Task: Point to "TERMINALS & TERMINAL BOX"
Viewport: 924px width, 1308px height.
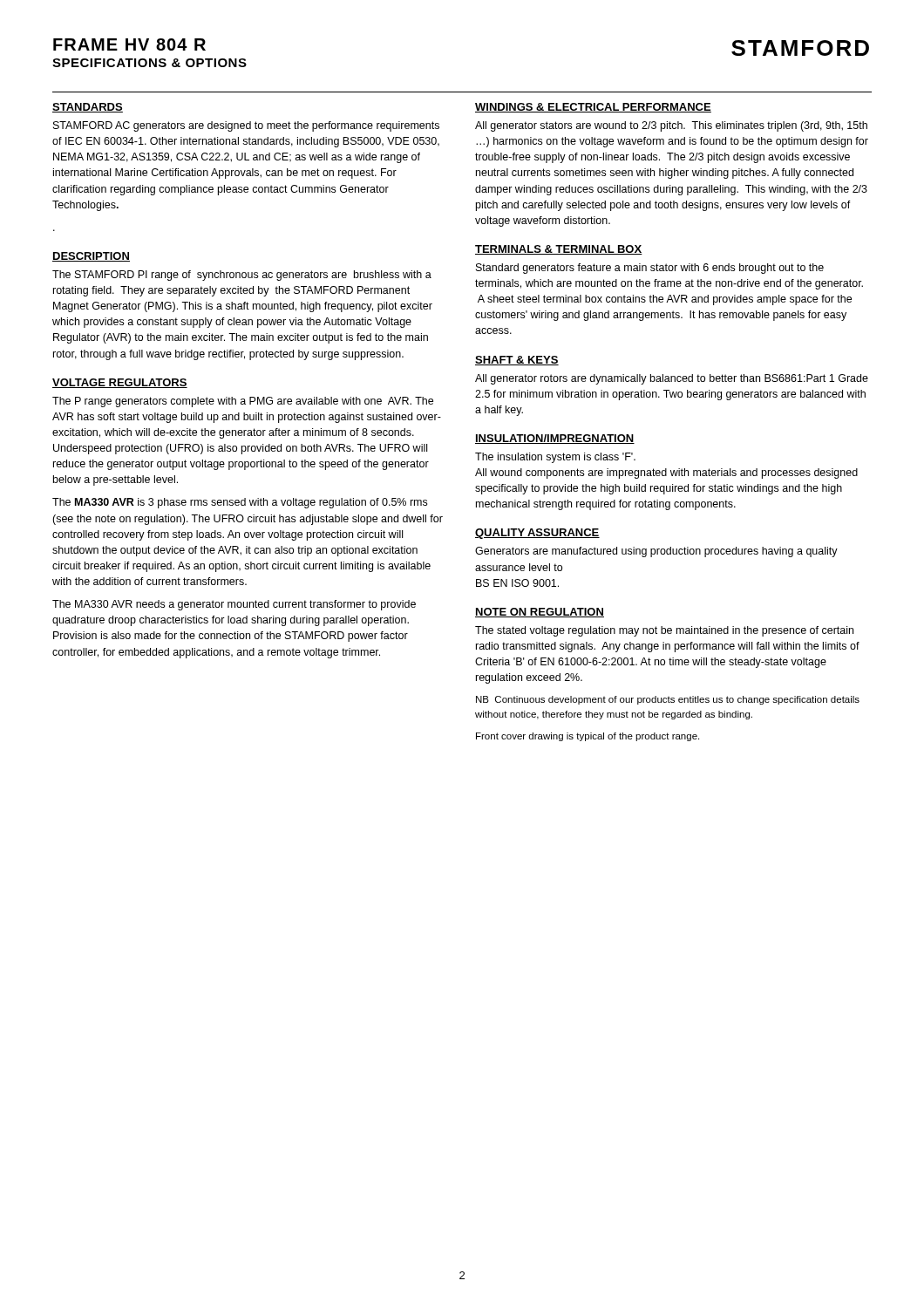Action: tap(558, 249)
